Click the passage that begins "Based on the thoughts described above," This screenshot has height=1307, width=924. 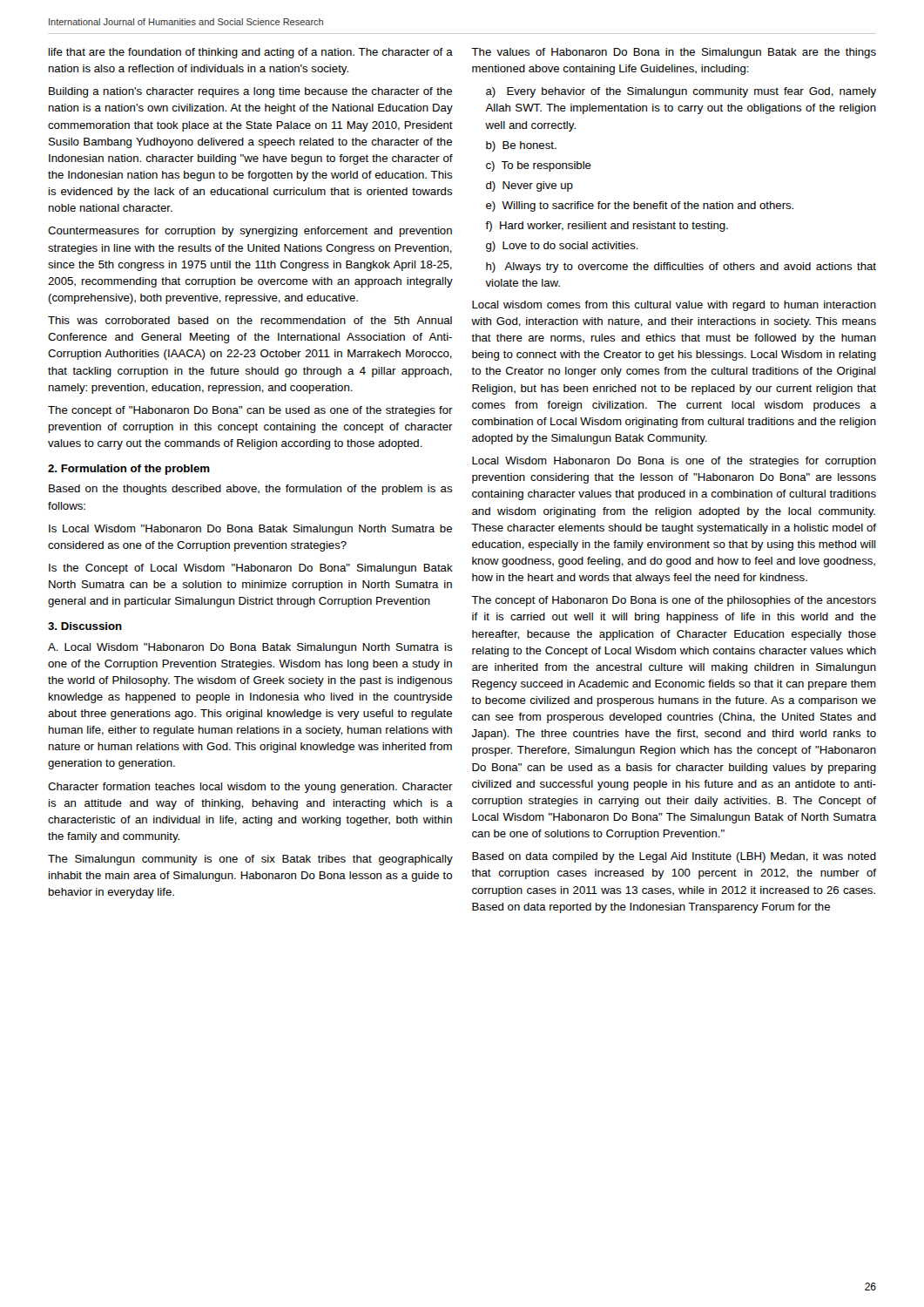[x=250, y=497]
